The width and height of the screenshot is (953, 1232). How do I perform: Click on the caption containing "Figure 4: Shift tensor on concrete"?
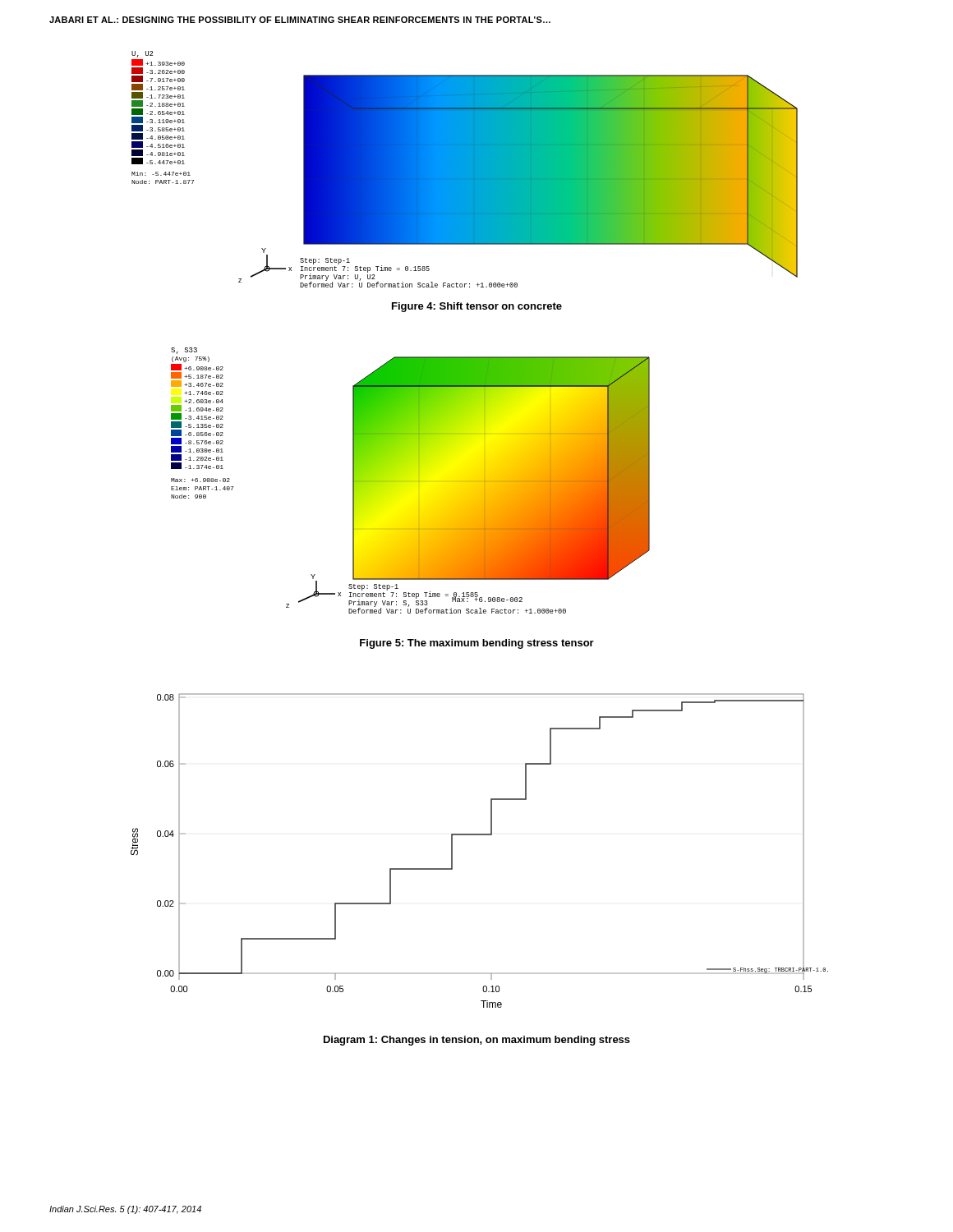click(x=476, y=306)
